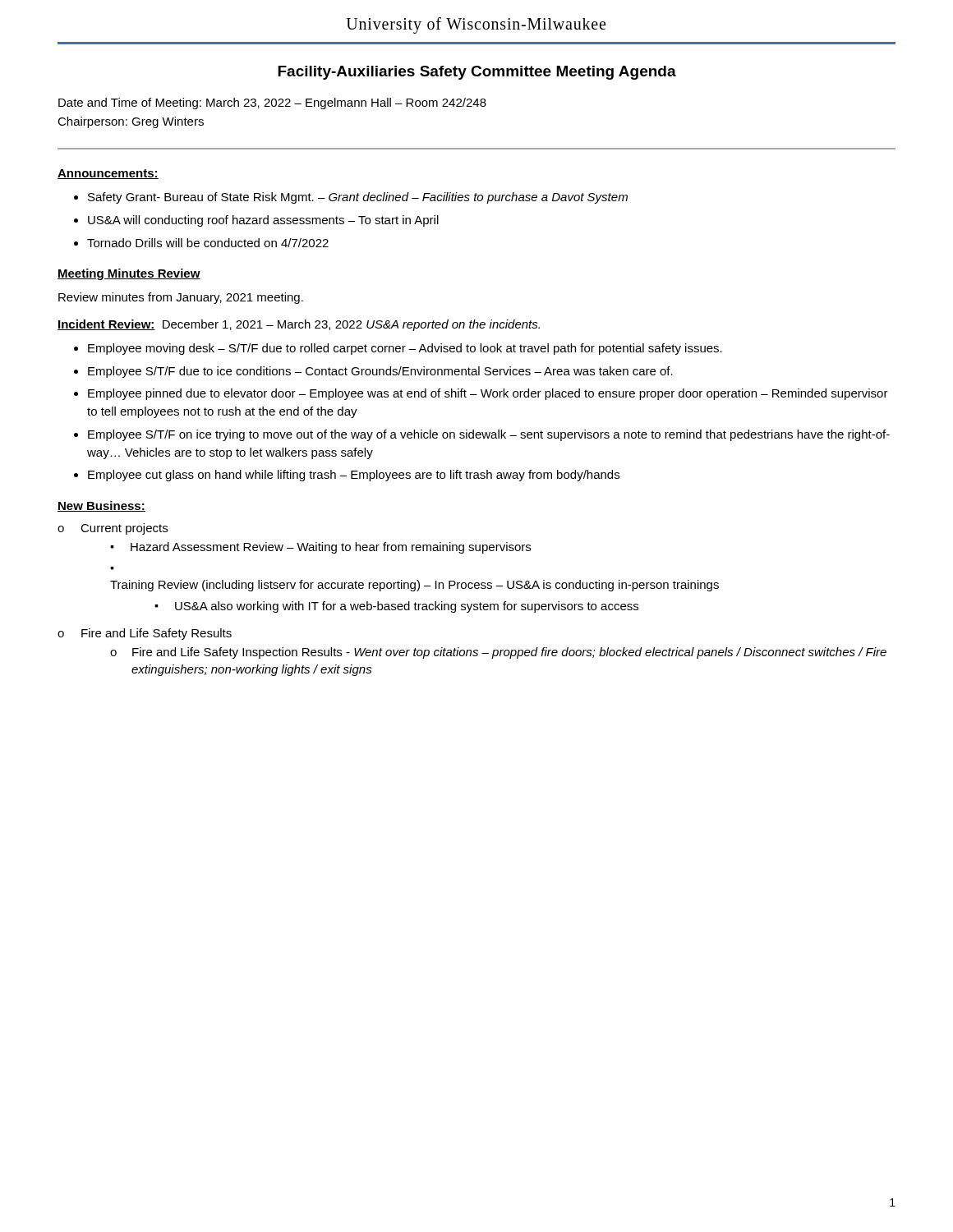The image size is (953, 1232).
Task: Point to the block beginning "Safety Grant- Bureau"
Action: pos(358,197)
